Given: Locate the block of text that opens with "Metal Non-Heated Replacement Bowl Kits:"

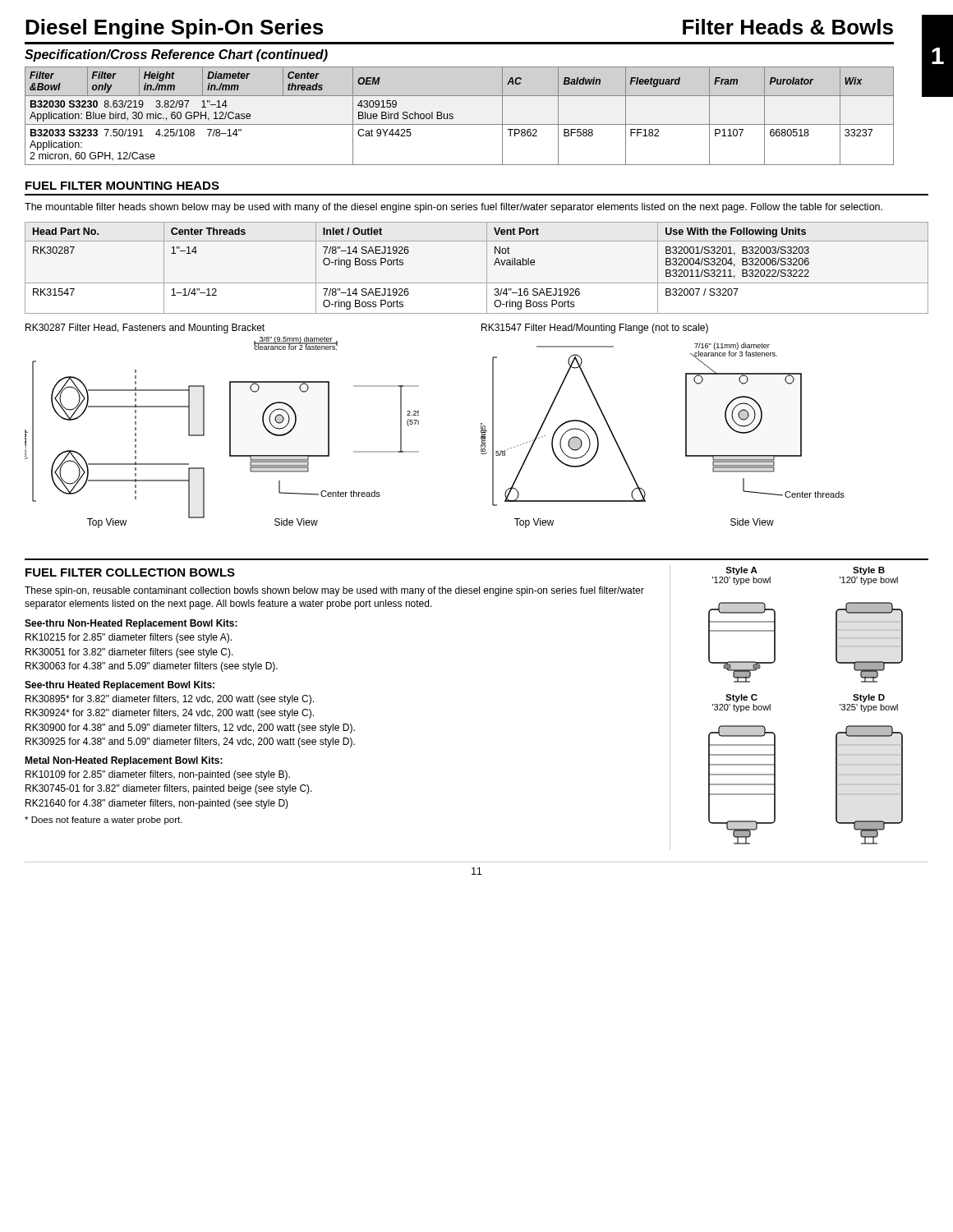Looking at the screenshot, I should click(169, 782).
